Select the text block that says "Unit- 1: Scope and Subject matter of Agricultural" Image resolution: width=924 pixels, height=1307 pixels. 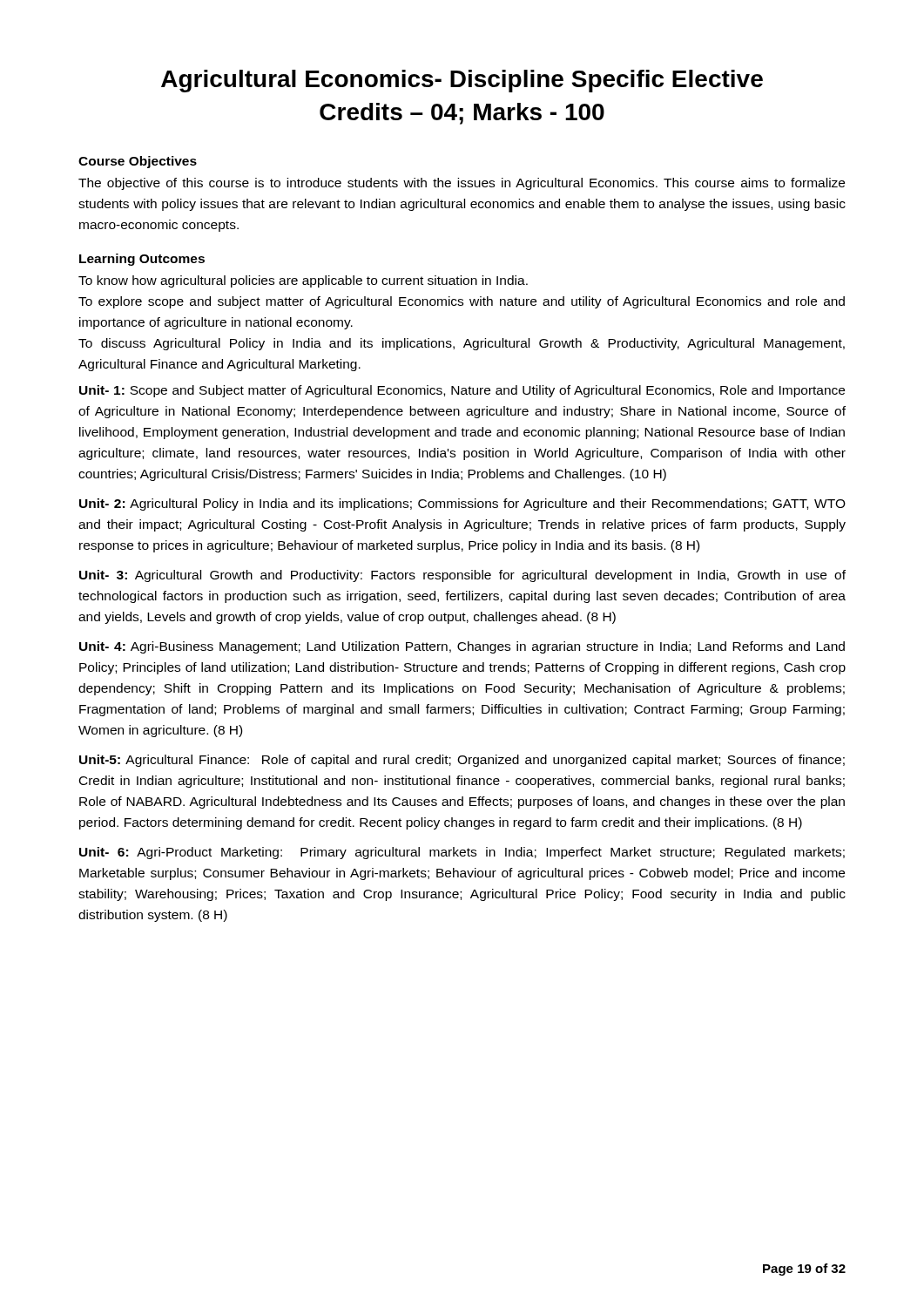[462, 432]
